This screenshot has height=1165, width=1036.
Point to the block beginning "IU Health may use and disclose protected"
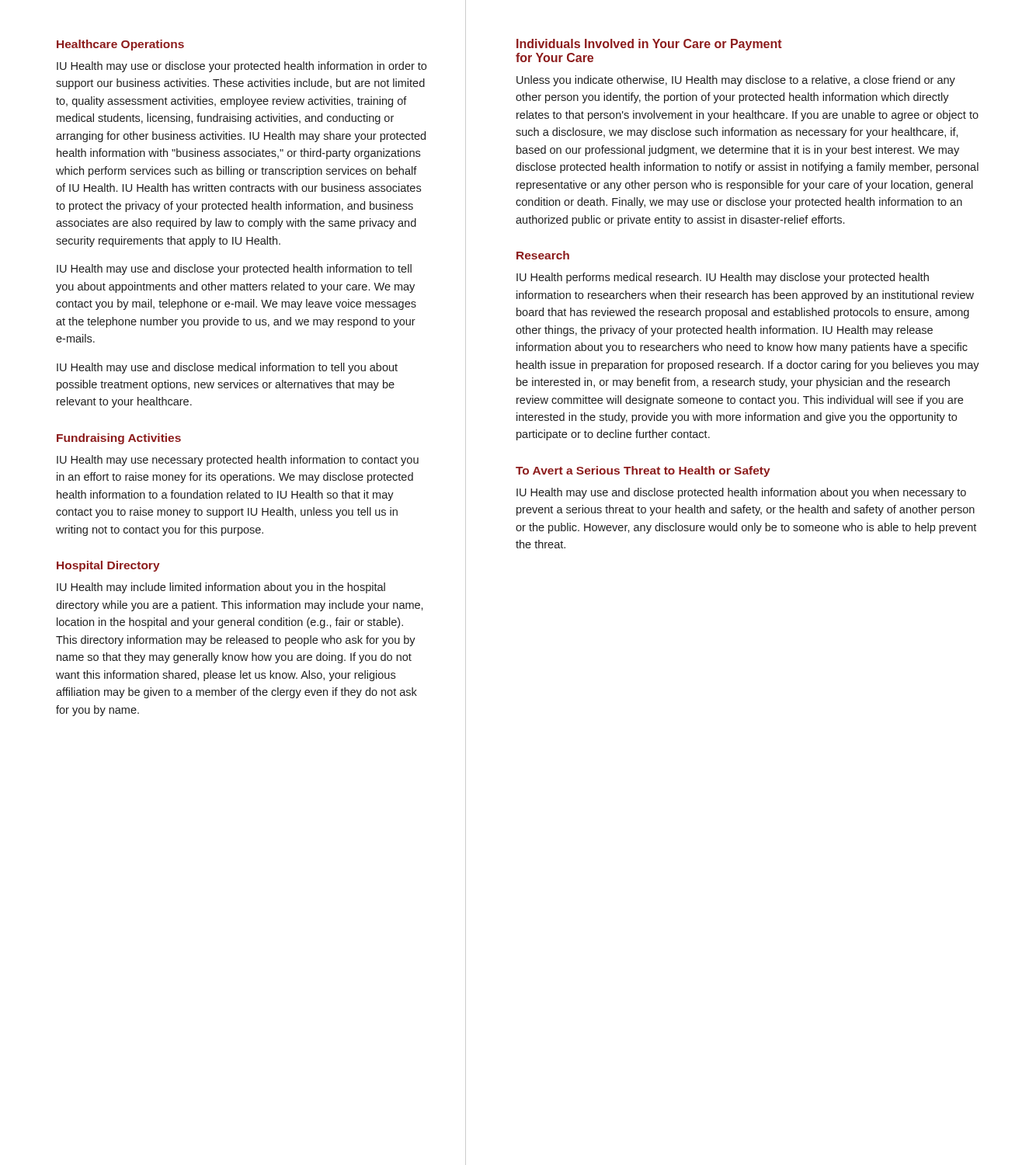(746, 519)
